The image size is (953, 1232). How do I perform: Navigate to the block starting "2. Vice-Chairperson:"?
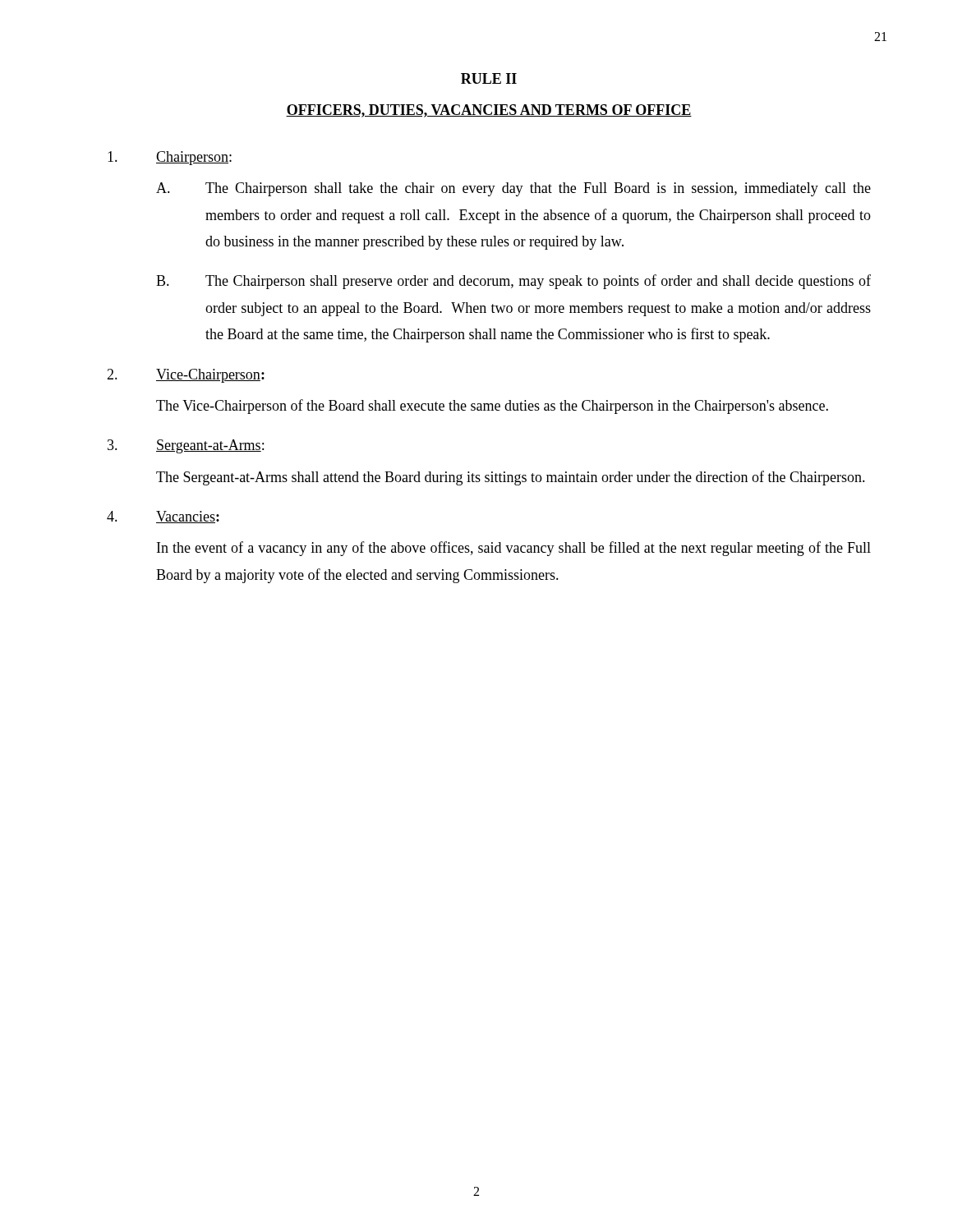tap(186, 376)
